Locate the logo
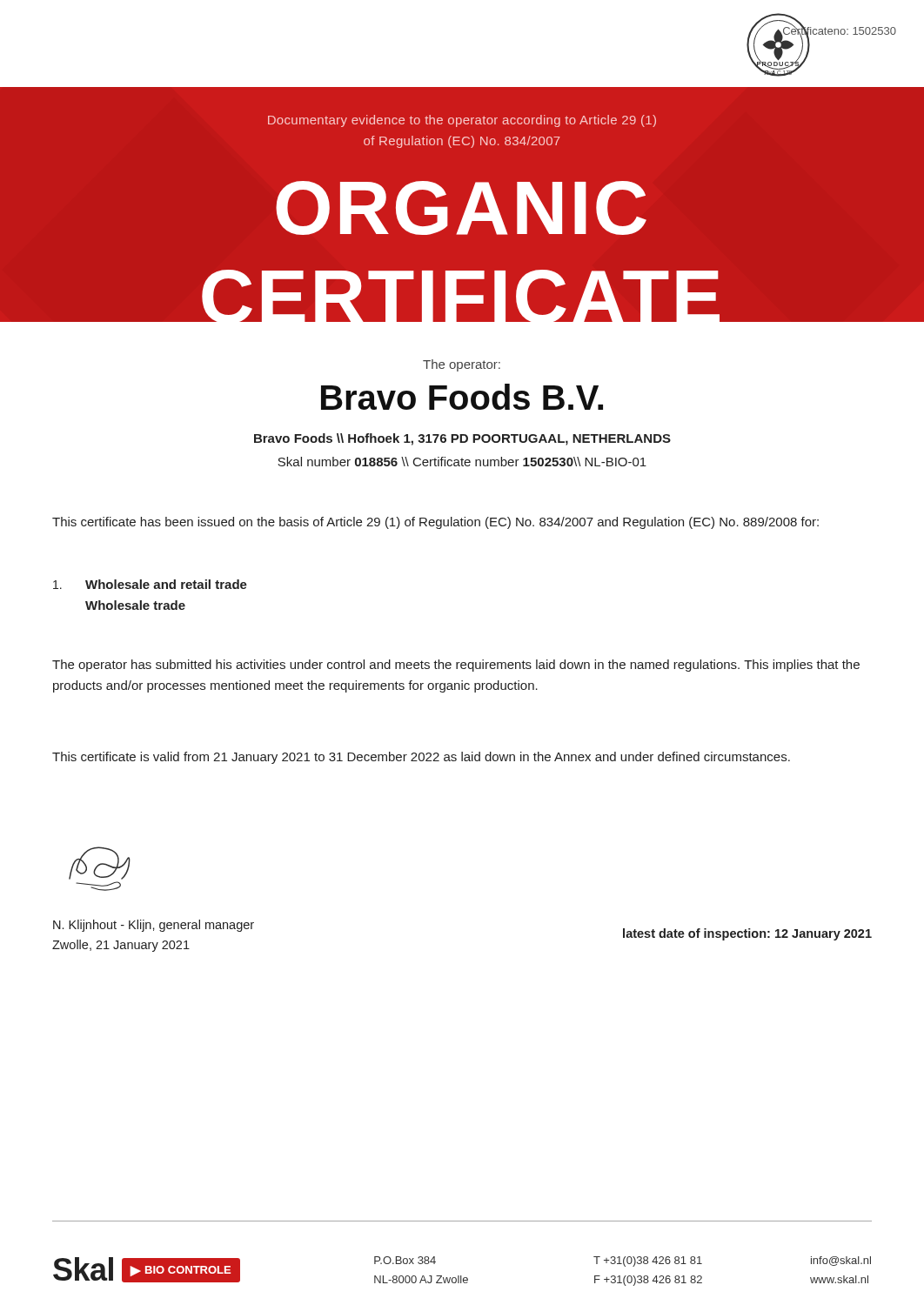This screenshot has width=924, height=1305. click(778, 45)
